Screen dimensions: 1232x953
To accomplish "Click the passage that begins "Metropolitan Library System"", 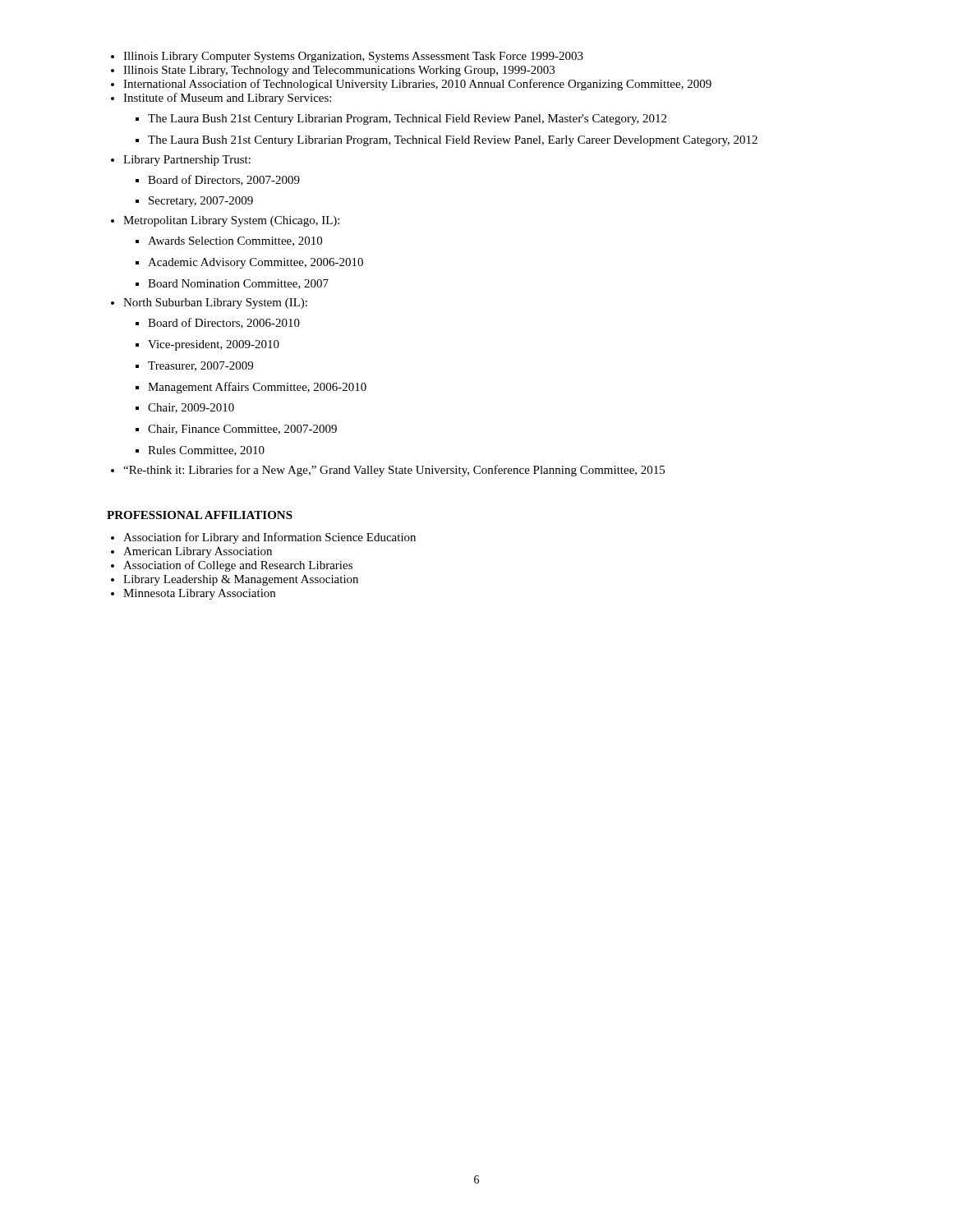I will (231, 221).
